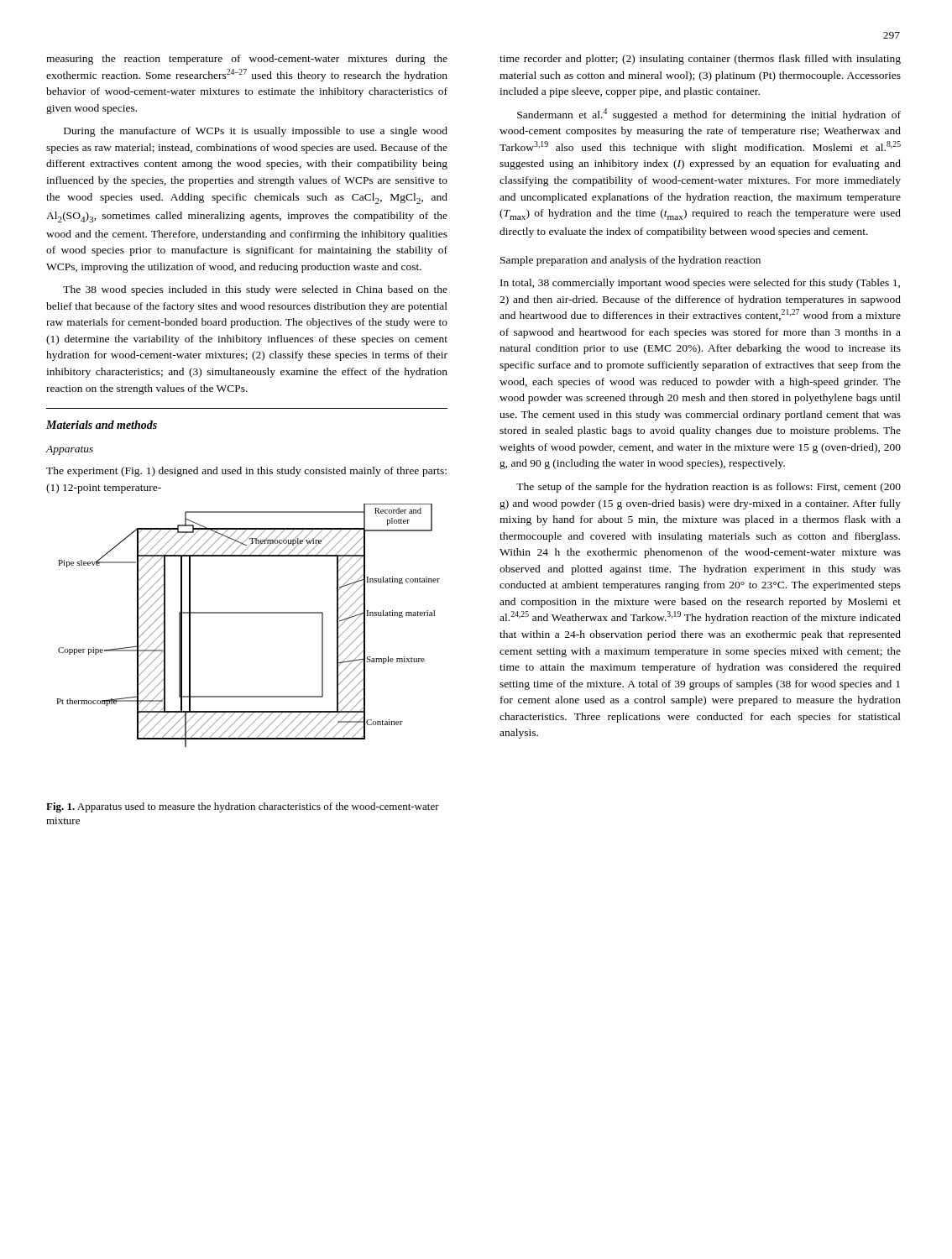The width and height of the screenshot is (952, 1259).
Task: Select a engineering diagram
Action: 247,649
